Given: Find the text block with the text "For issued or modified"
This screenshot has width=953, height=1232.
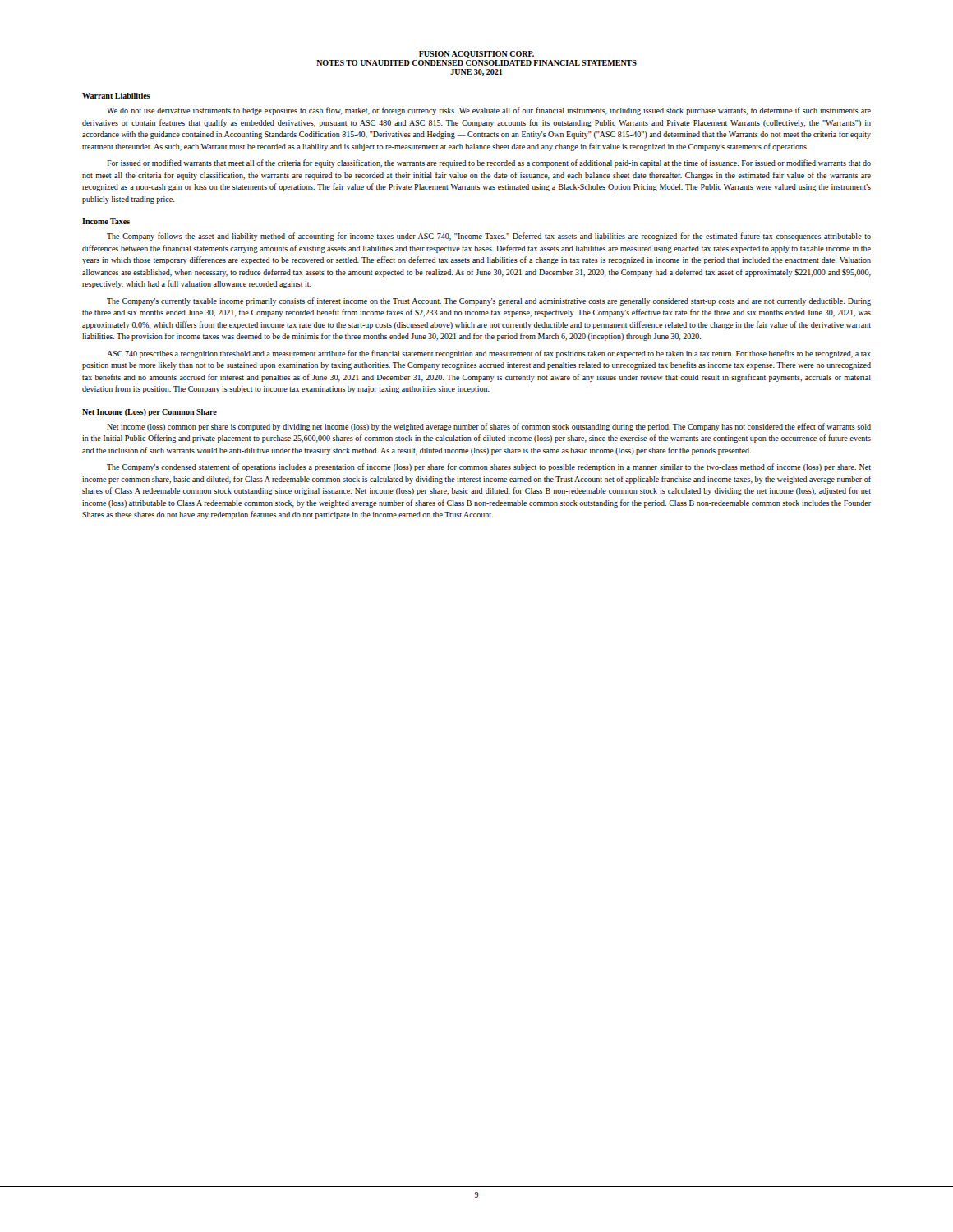Looking at the screenshot, I should [476, 181].
